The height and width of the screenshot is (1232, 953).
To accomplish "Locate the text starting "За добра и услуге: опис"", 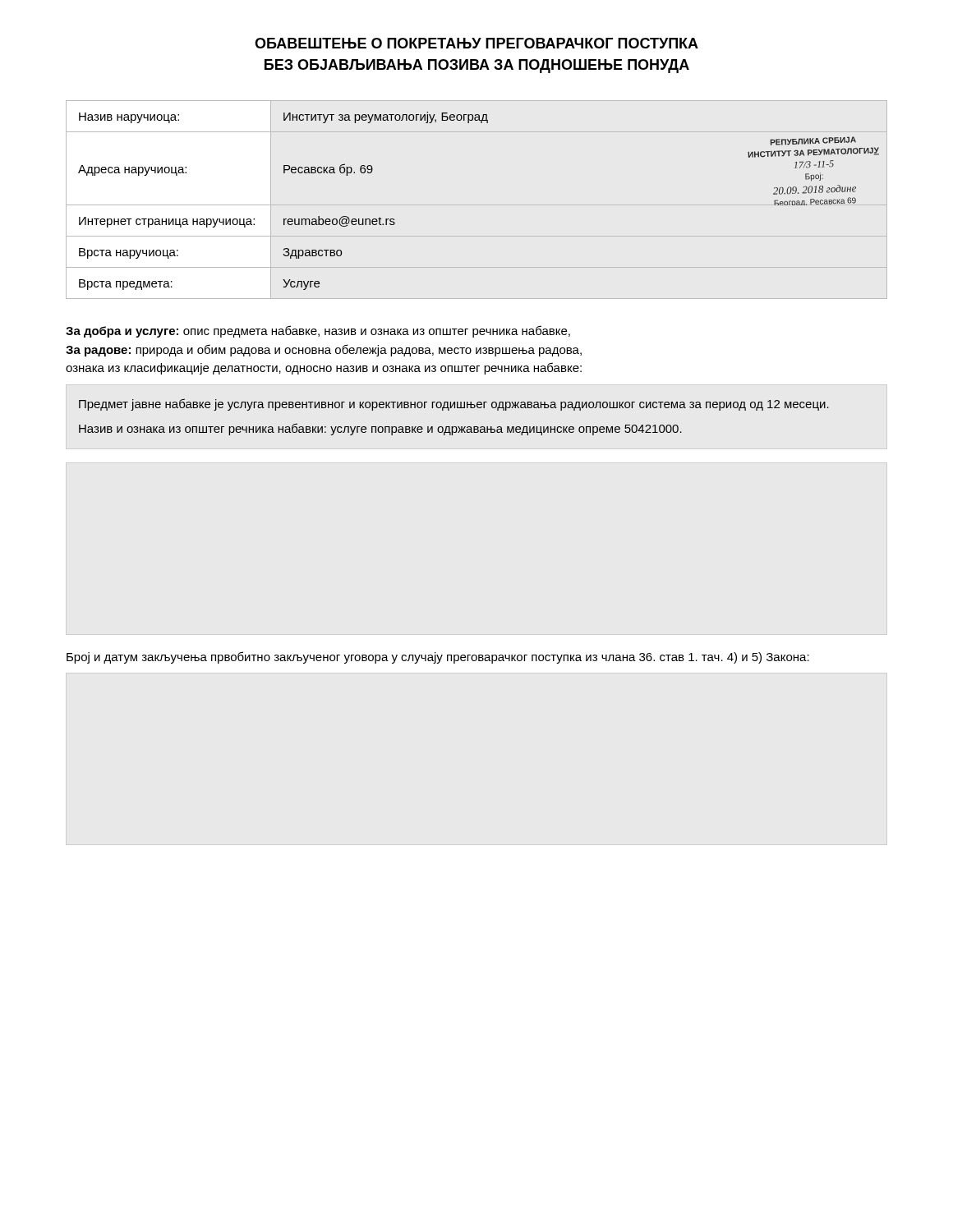I will pos(324,349).
